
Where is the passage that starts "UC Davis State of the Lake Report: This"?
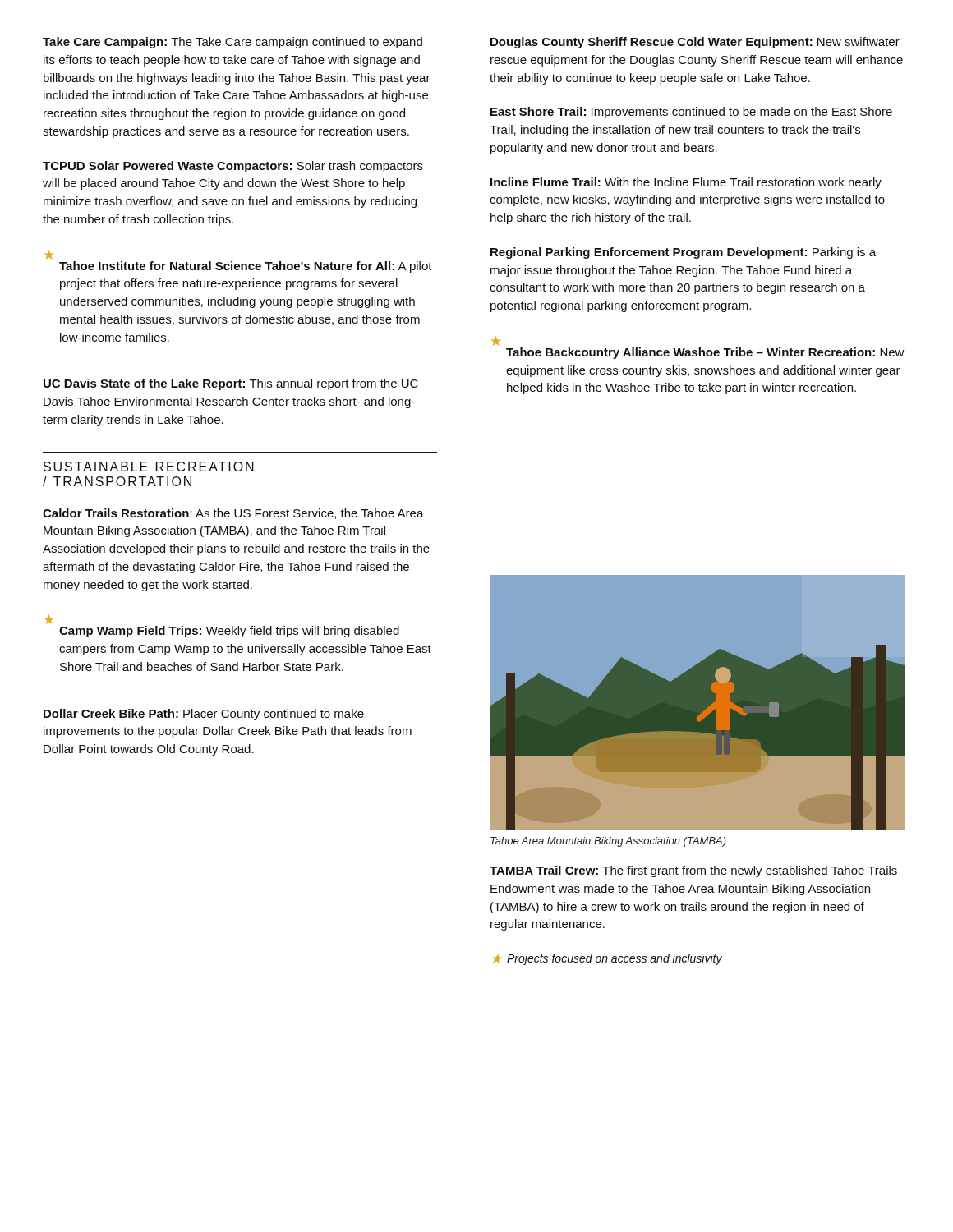pyautogui.click(x=240, y=402)
